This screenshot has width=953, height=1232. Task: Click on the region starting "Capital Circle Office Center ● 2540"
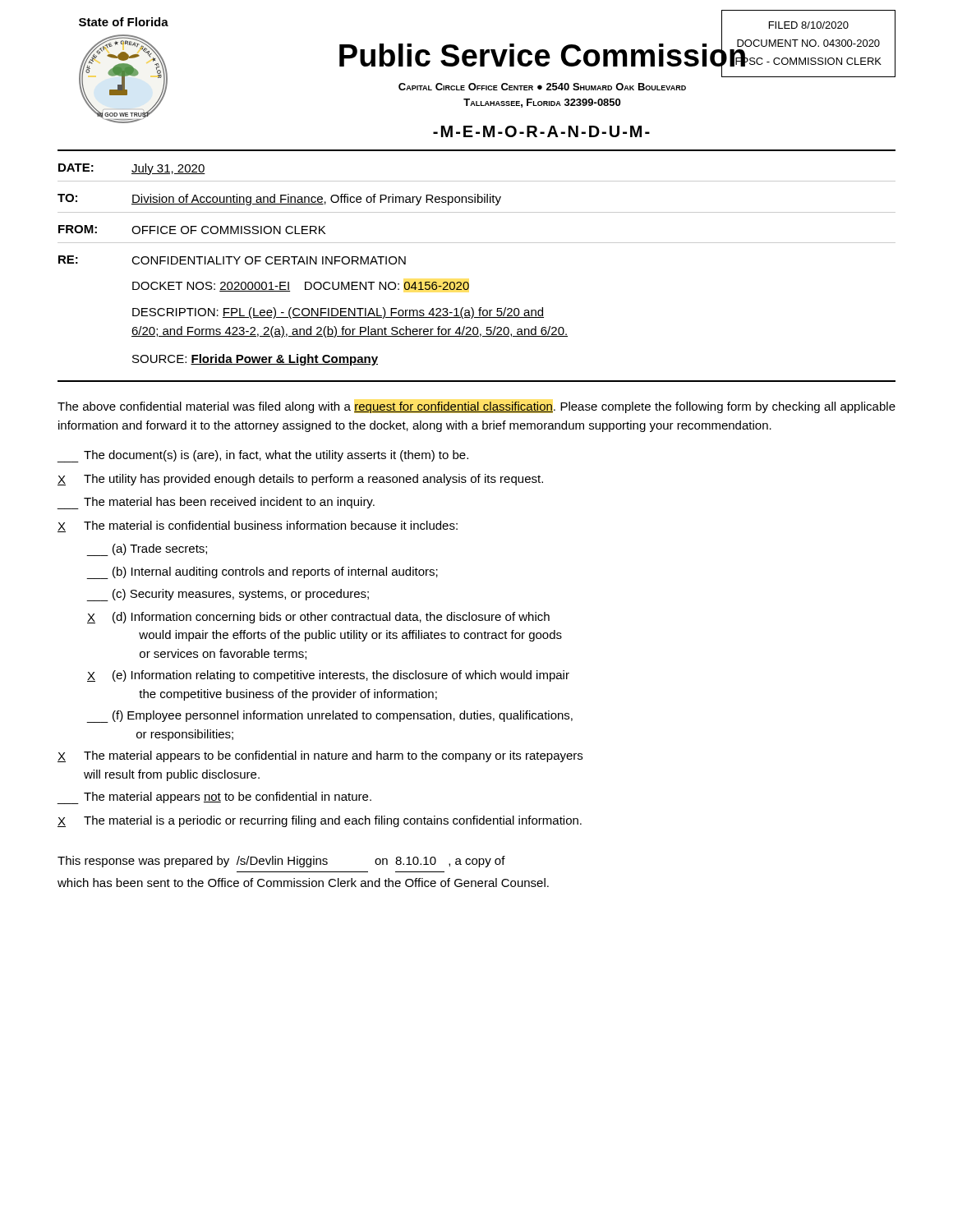point(542,94)
